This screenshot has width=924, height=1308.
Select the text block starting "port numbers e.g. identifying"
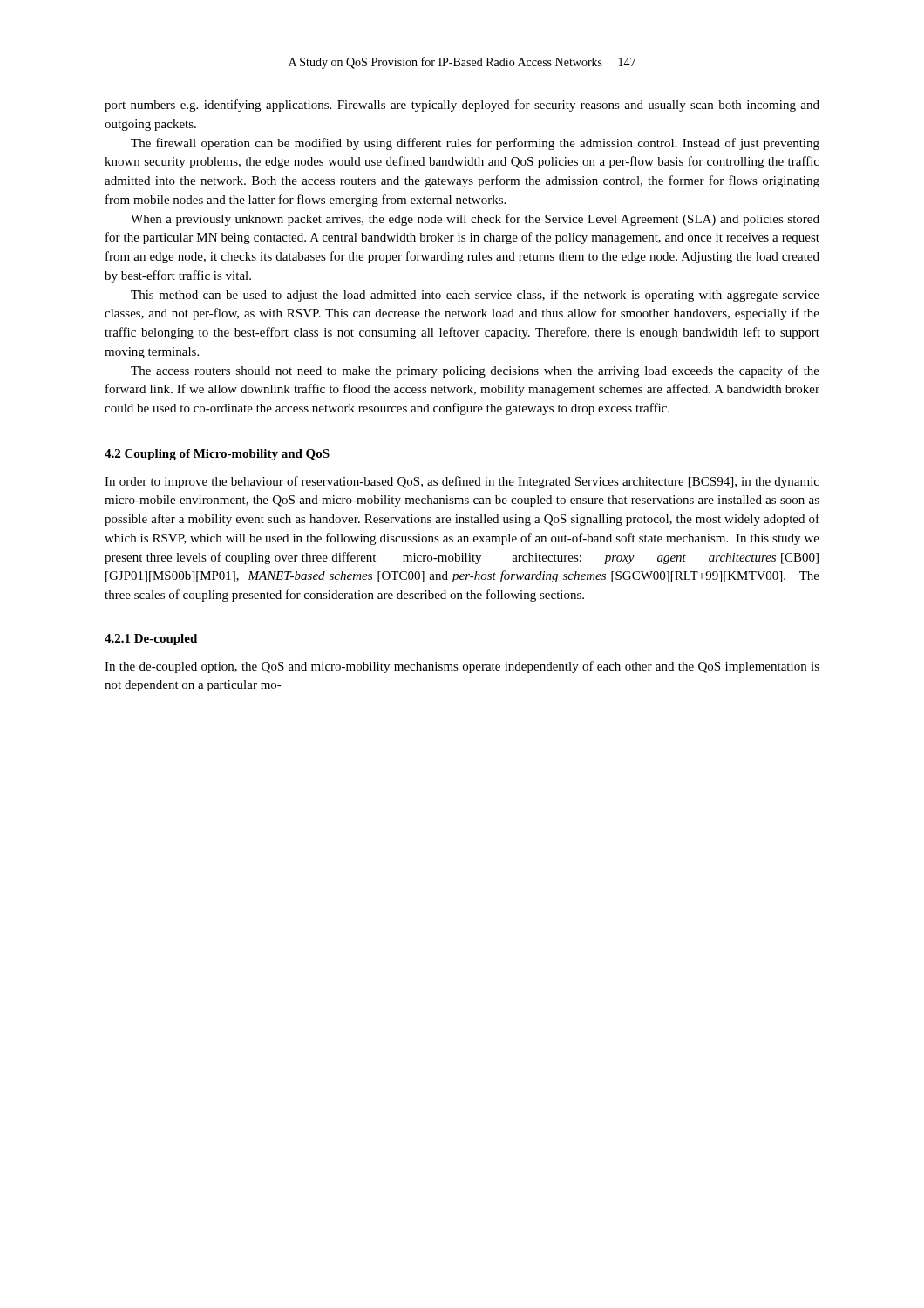(x=462, y=257)
